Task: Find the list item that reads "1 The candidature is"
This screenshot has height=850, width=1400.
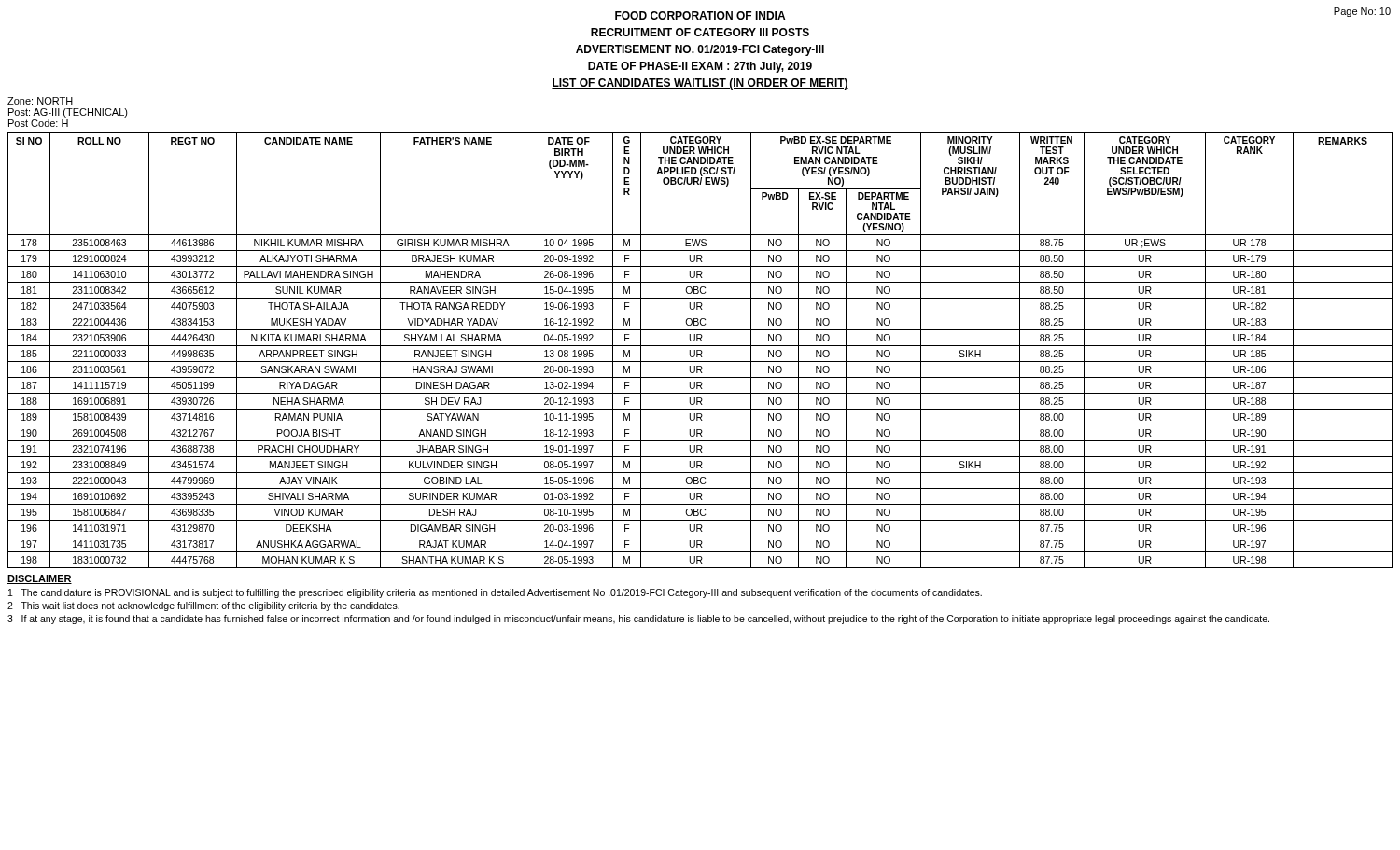Action: click(495, 592)
